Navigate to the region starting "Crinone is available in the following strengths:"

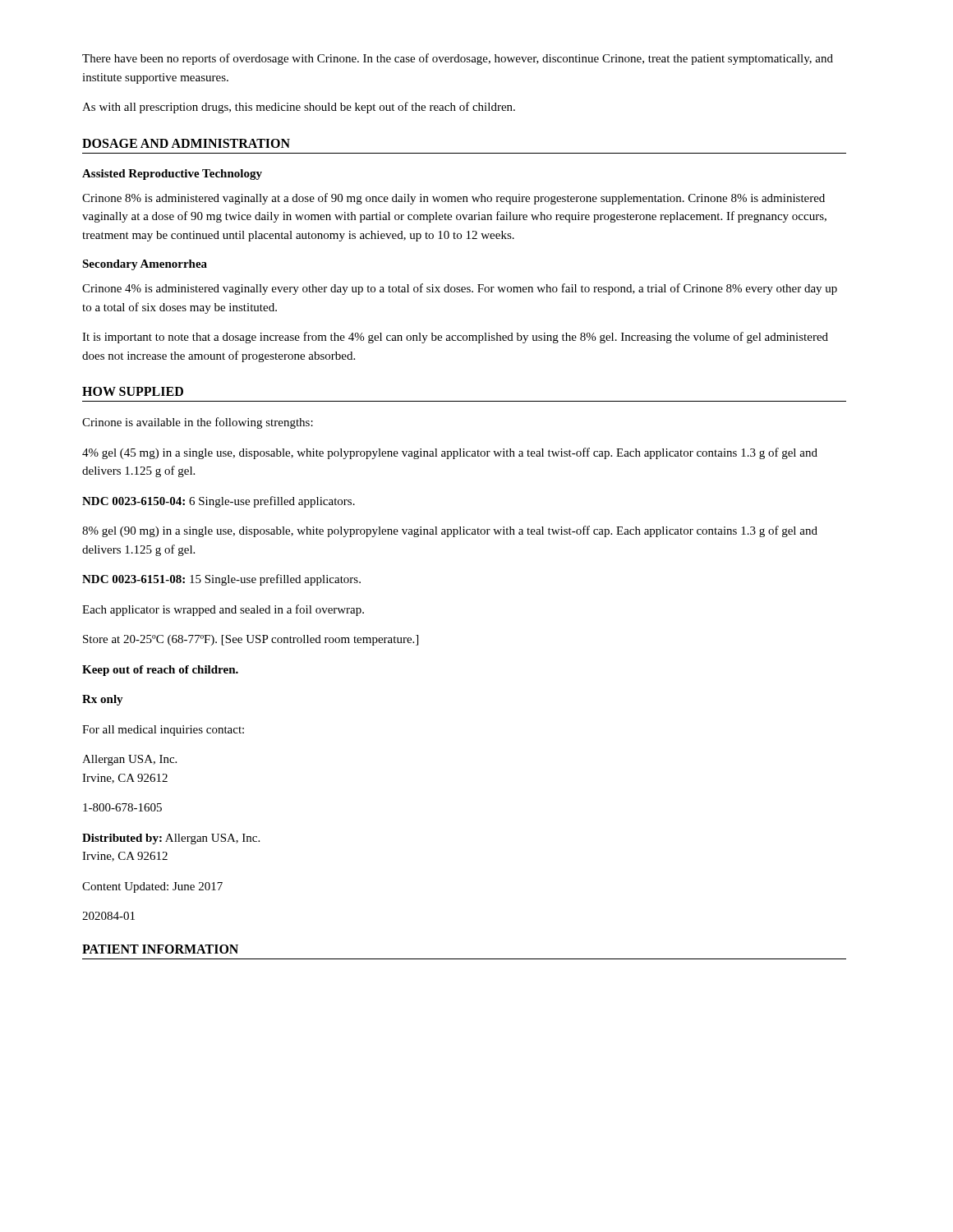(x=198, y=422)
